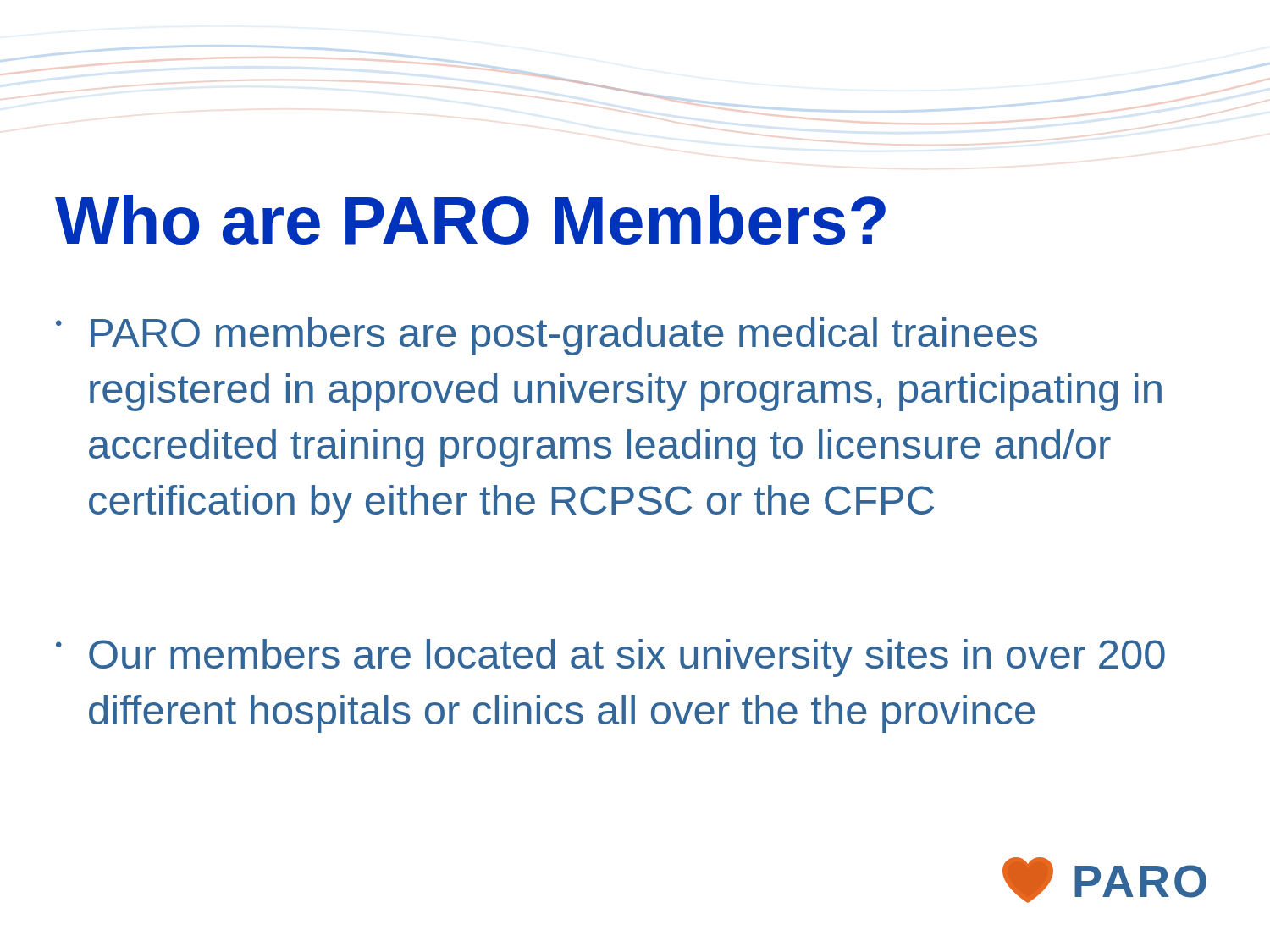Viewport: 1270px width, 952px height.
Task: Point to the block beginning "• Our members are"
Action: click(631, 682)
